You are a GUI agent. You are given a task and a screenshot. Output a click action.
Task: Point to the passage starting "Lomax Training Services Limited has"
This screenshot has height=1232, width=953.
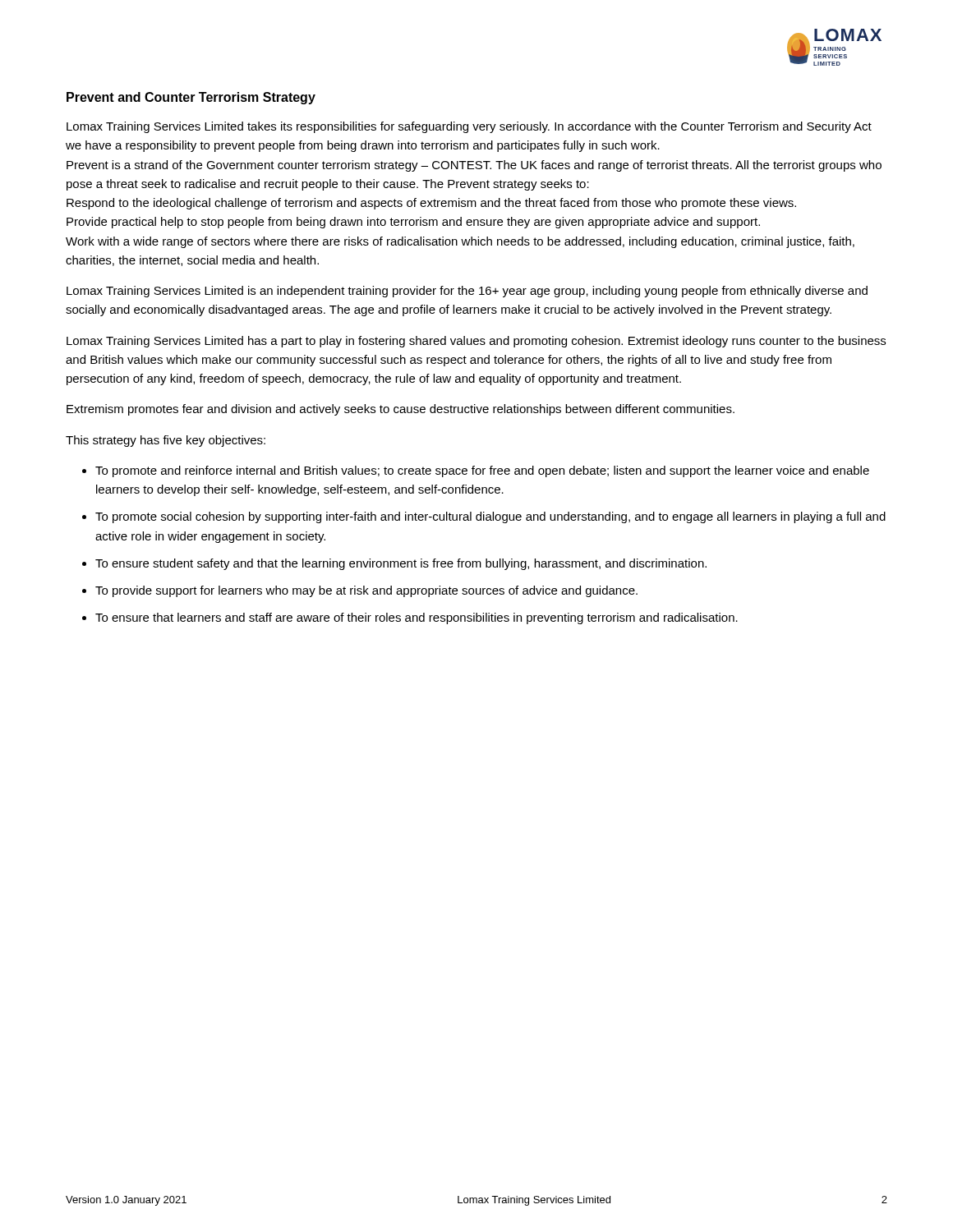point(476,359)
